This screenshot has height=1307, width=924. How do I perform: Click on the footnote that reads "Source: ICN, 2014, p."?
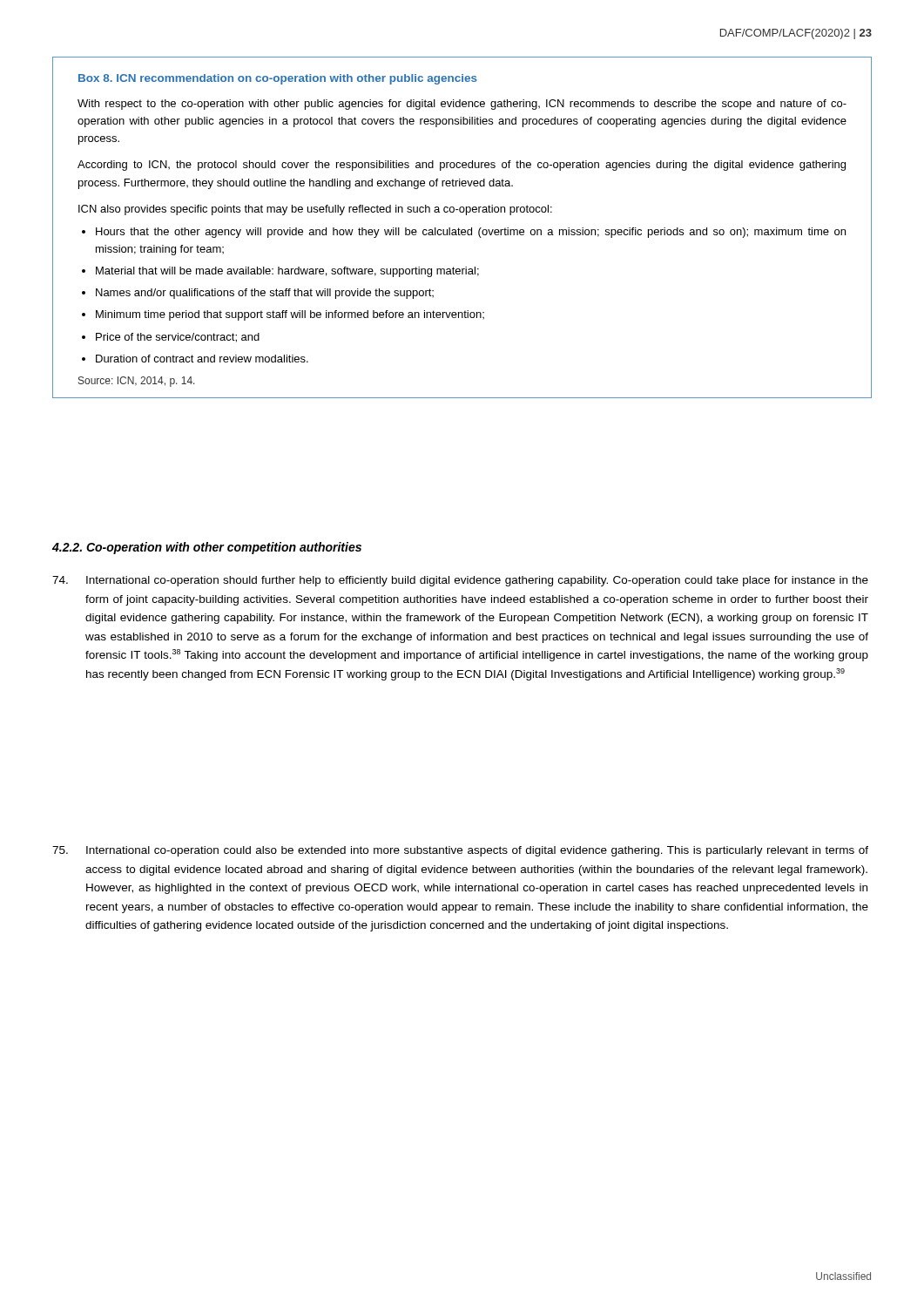[136, 381]
